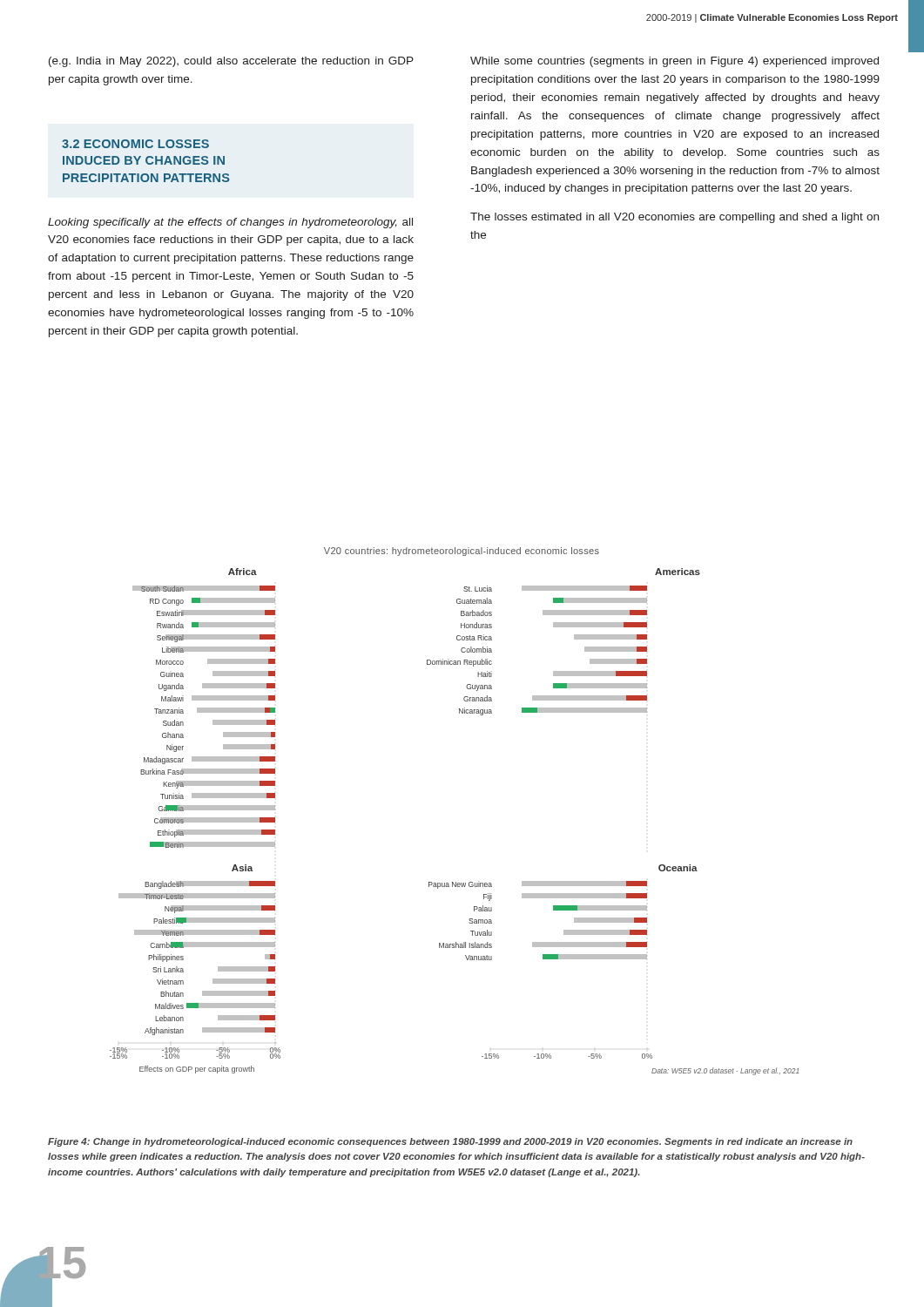Click the bar chart
The height and width of the screenshot is (1307, 924).
(x=462, y=834)
